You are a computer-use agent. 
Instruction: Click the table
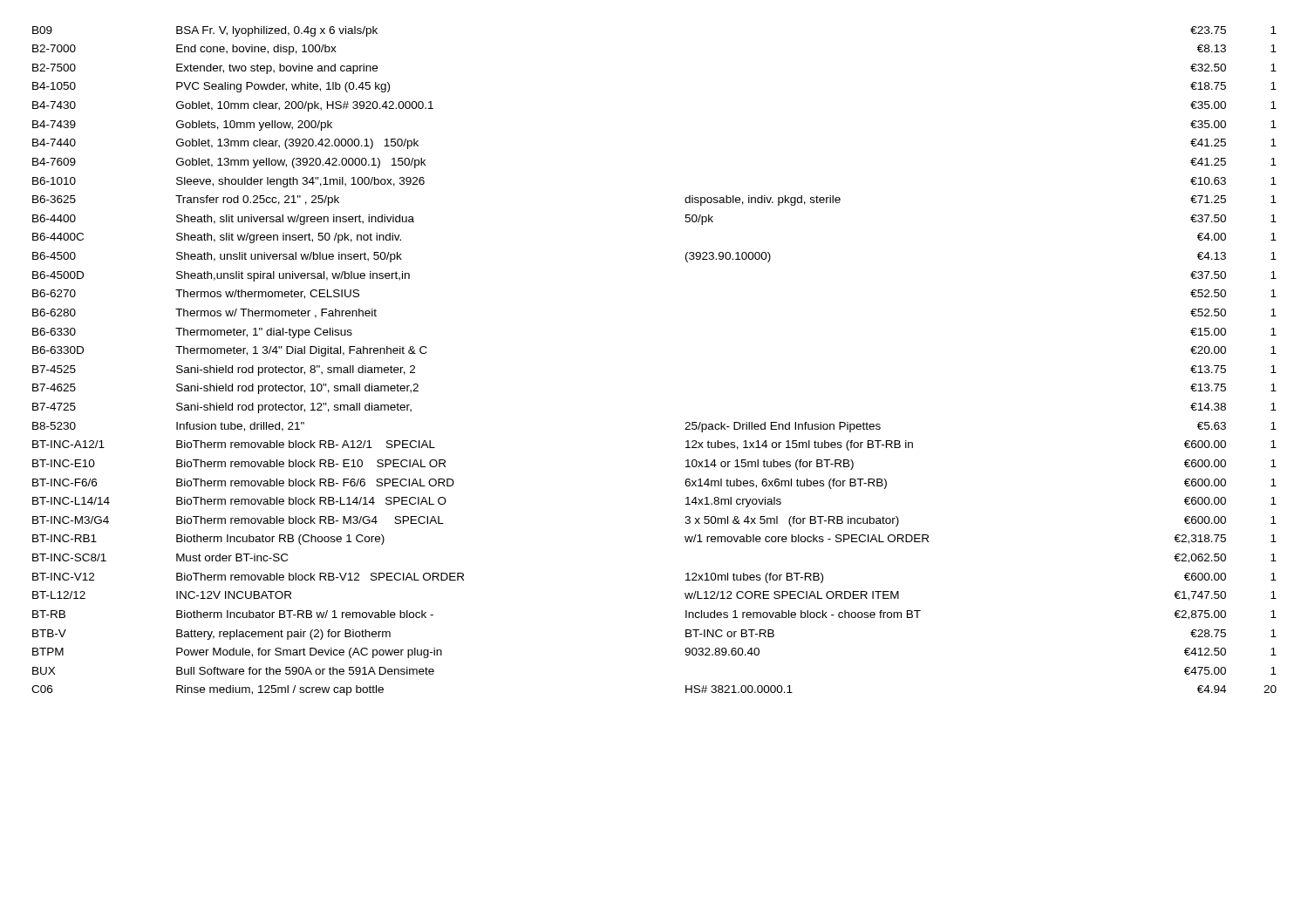click(x=654, y=360)
